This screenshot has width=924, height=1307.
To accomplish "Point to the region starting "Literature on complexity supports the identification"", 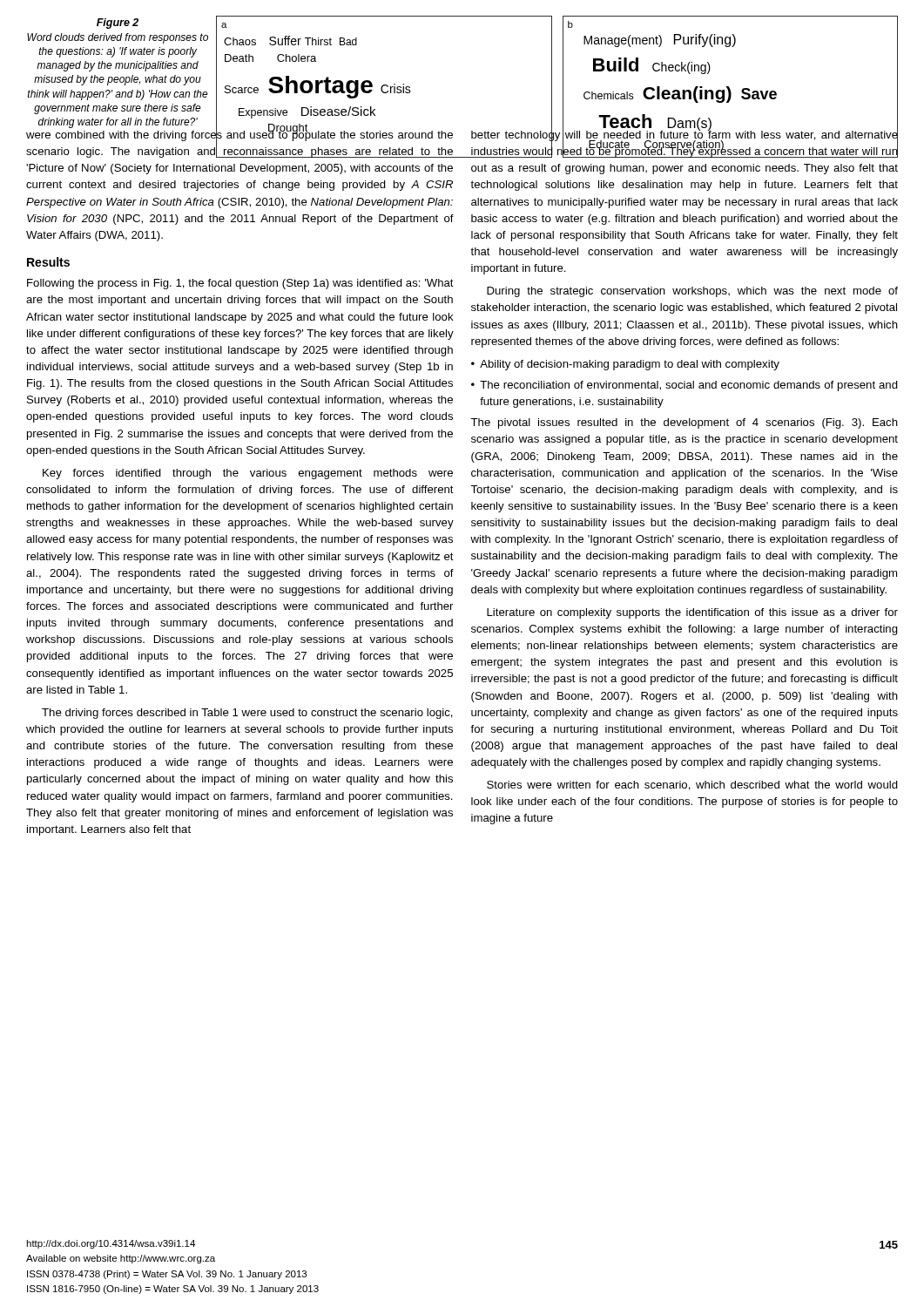I will point(684,687).
